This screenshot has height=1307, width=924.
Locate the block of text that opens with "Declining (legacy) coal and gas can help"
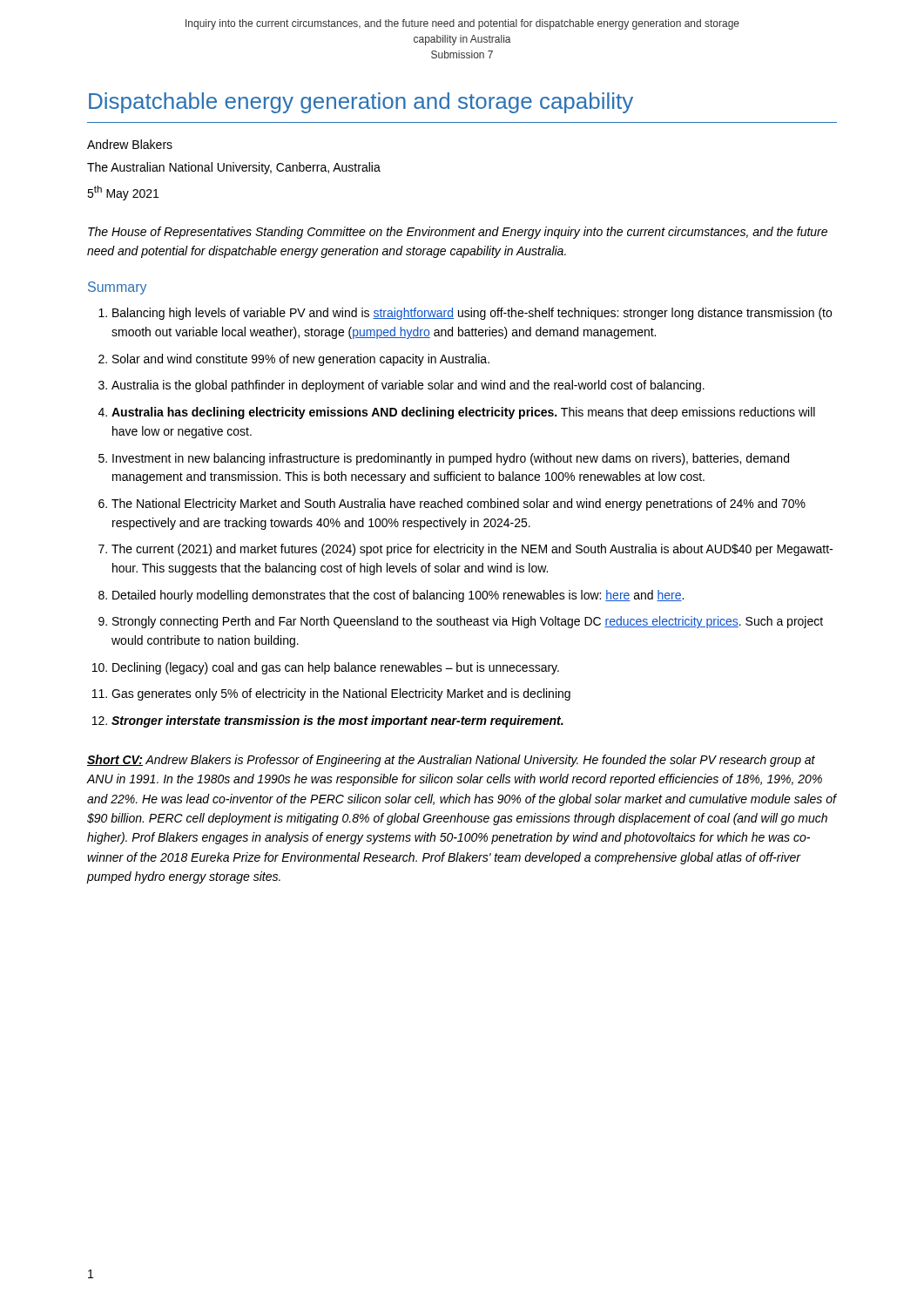[336, 667]
